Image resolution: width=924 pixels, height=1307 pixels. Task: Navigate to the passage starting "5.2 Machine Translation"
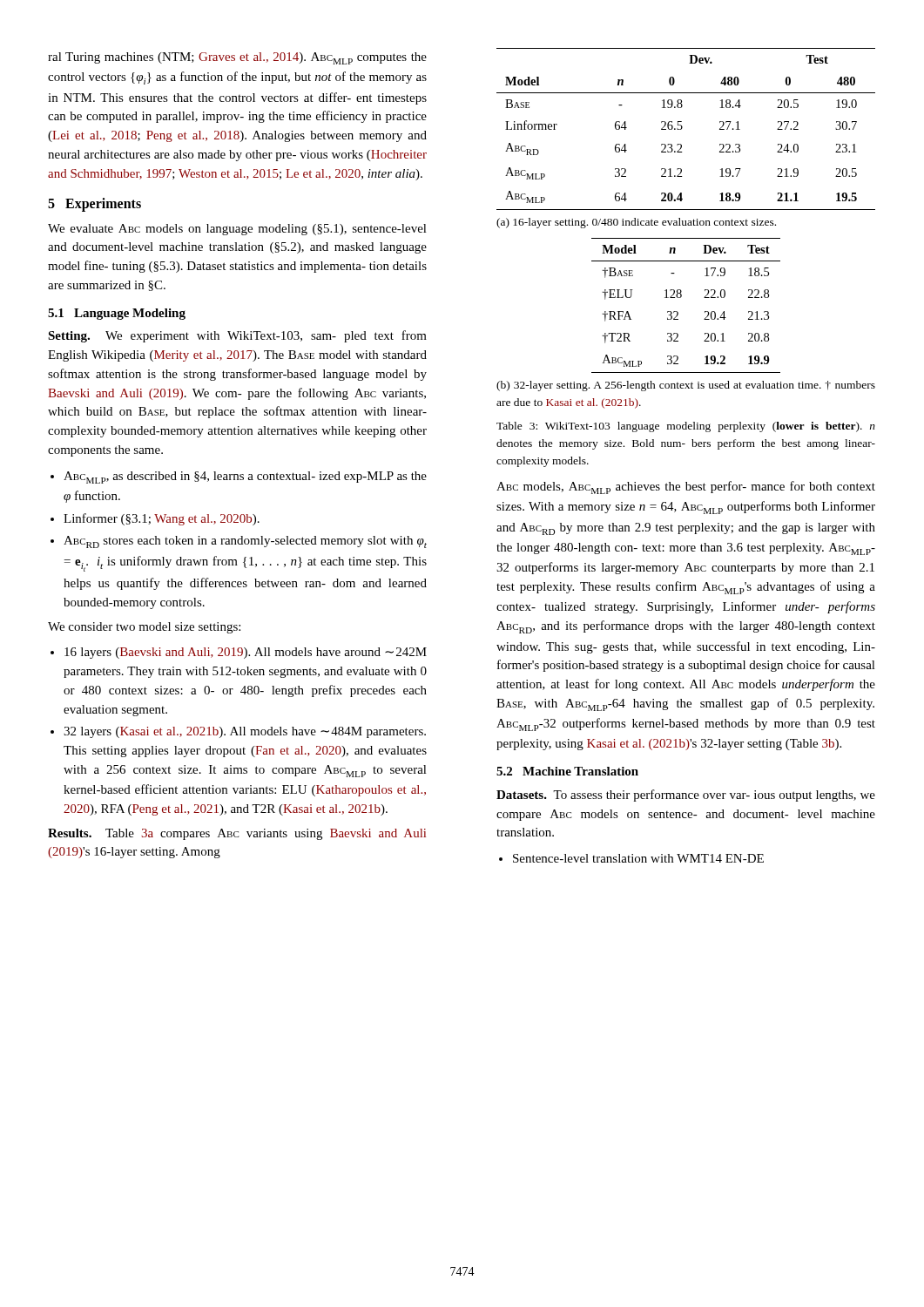click(567, 771)
